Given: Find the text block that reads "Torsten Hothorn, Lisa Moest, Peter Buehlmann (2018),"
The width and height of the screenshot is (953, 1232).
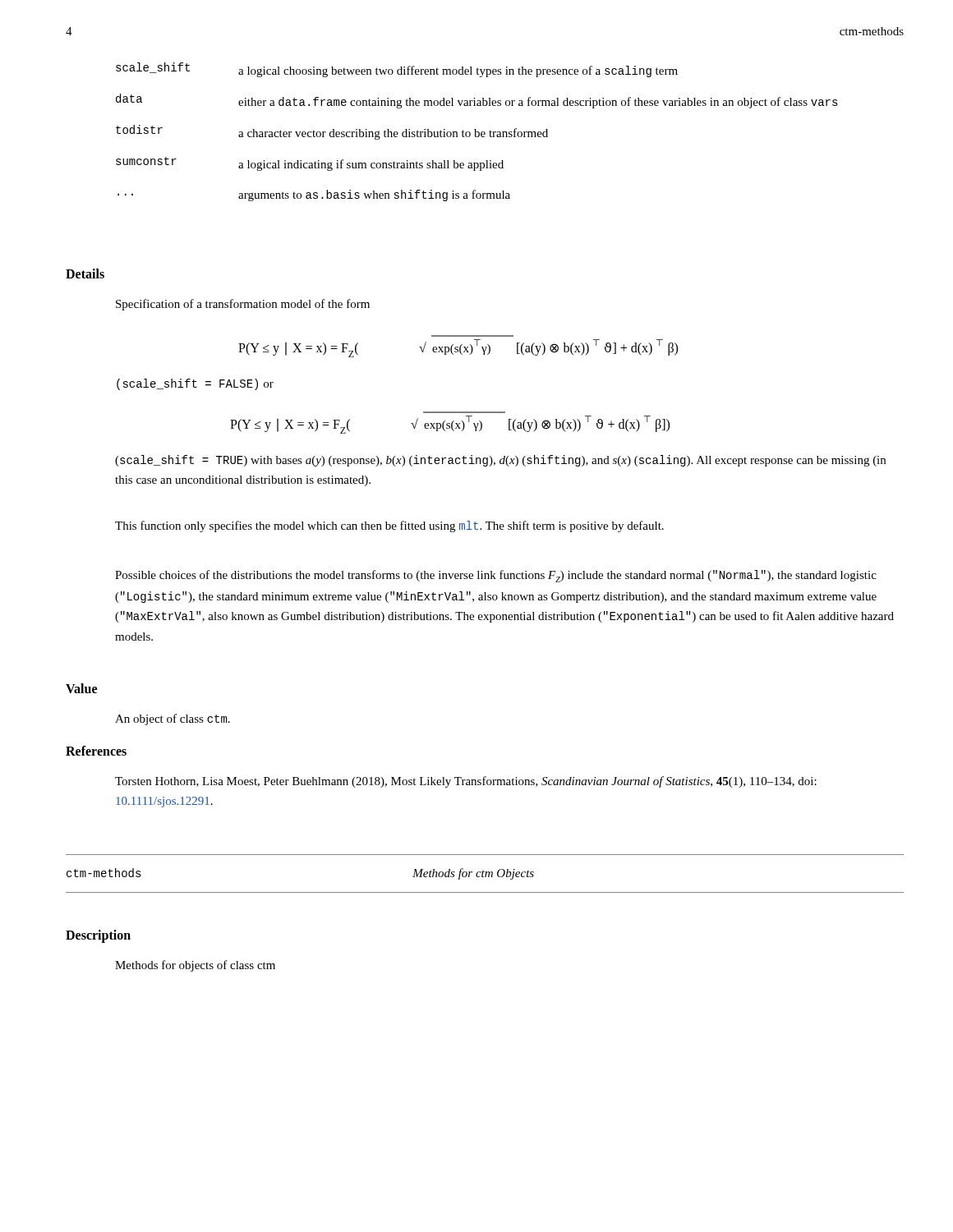Looking at the screenshot, I should pos(466,791).
